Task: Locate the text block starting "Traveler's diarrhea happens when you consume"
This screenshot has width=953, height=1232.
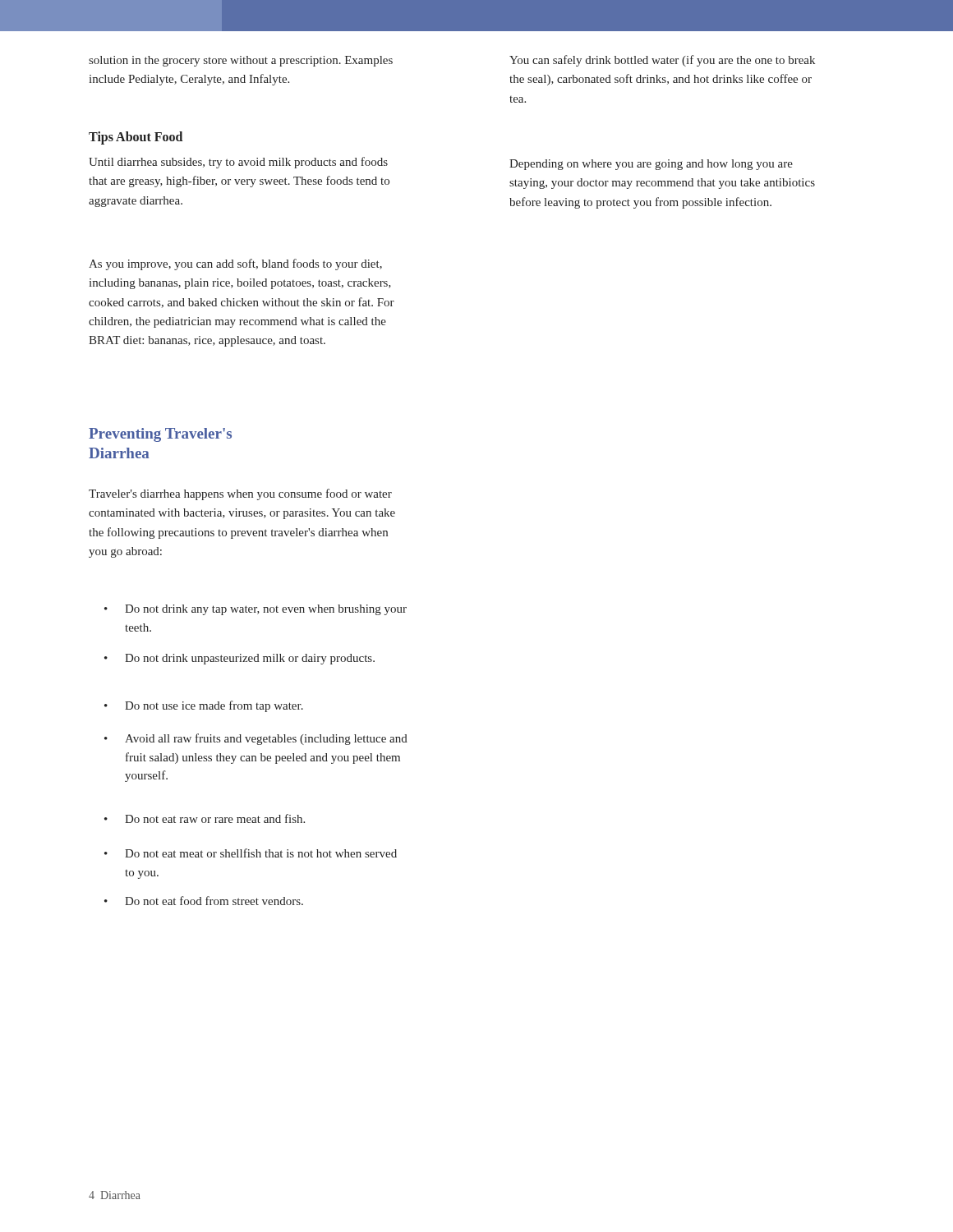Action: click(242, 522)
